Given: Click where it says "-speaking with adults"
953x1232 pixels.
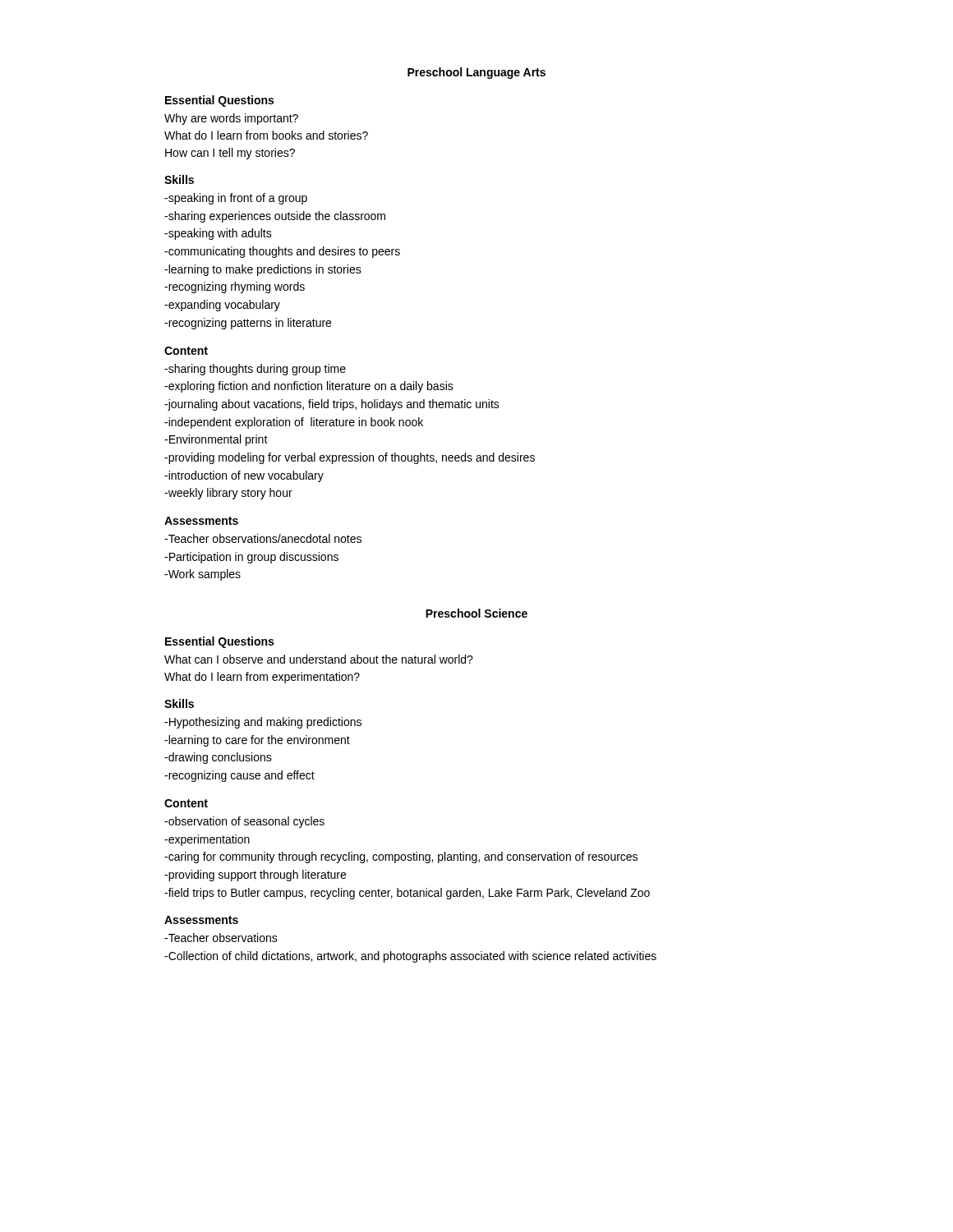Looking at the screenshot, I should pyautogui.click(x=218, y=234).
